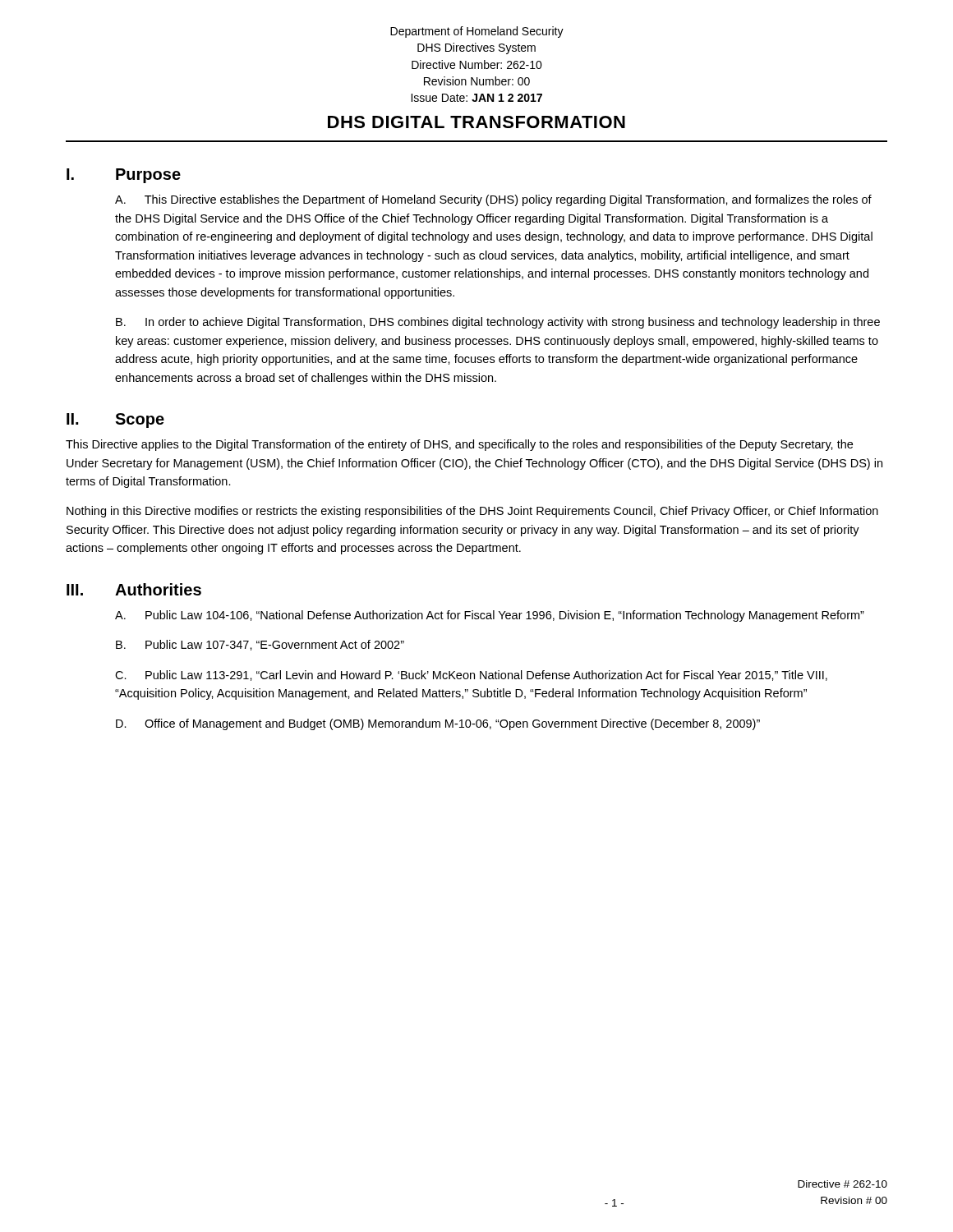Find the text block that says "C. Public Law 113-291, “Carl"

point(471,683)
